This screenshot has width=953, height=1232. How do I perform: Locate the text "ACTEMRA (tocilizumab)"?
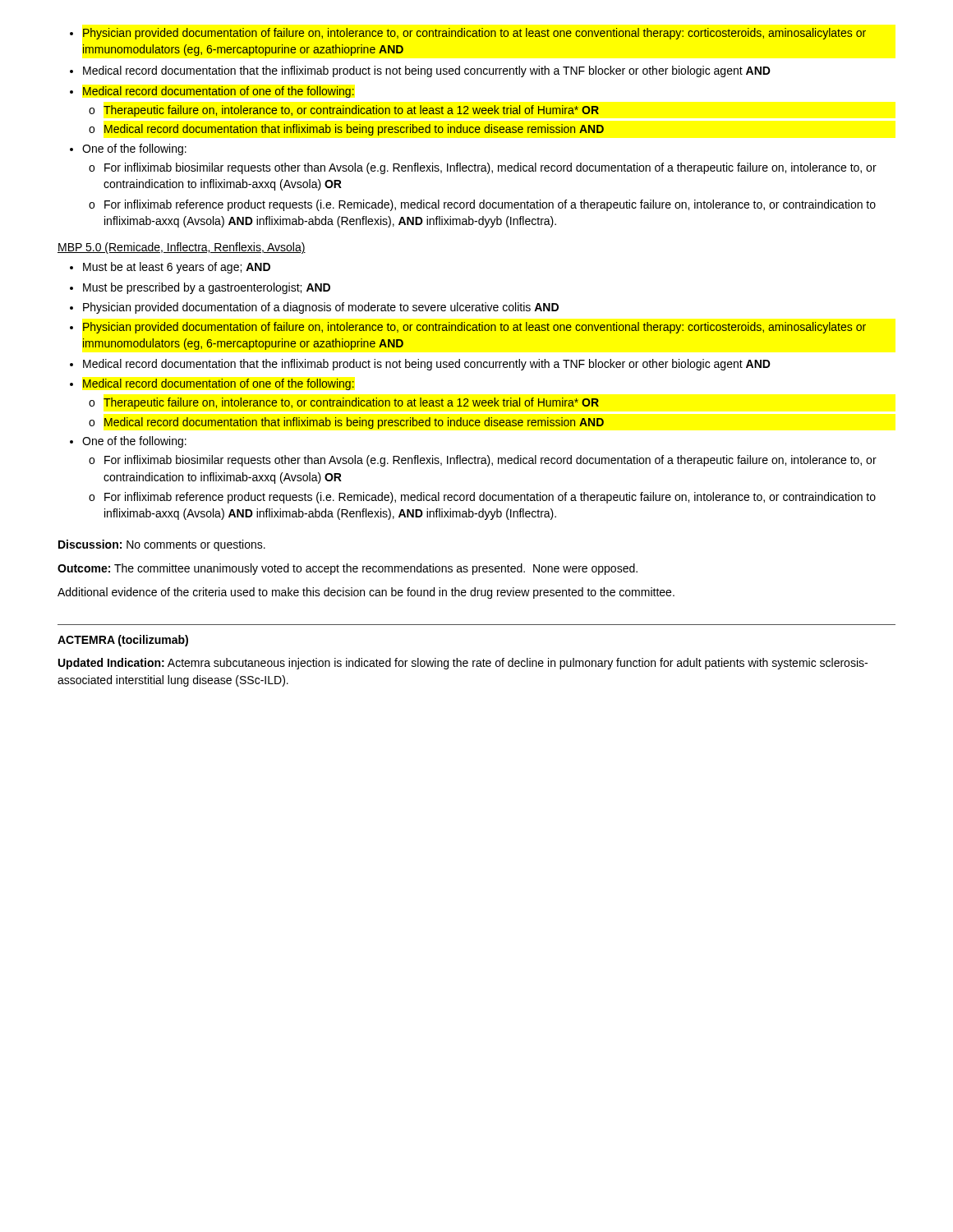(x=123, y=640)
